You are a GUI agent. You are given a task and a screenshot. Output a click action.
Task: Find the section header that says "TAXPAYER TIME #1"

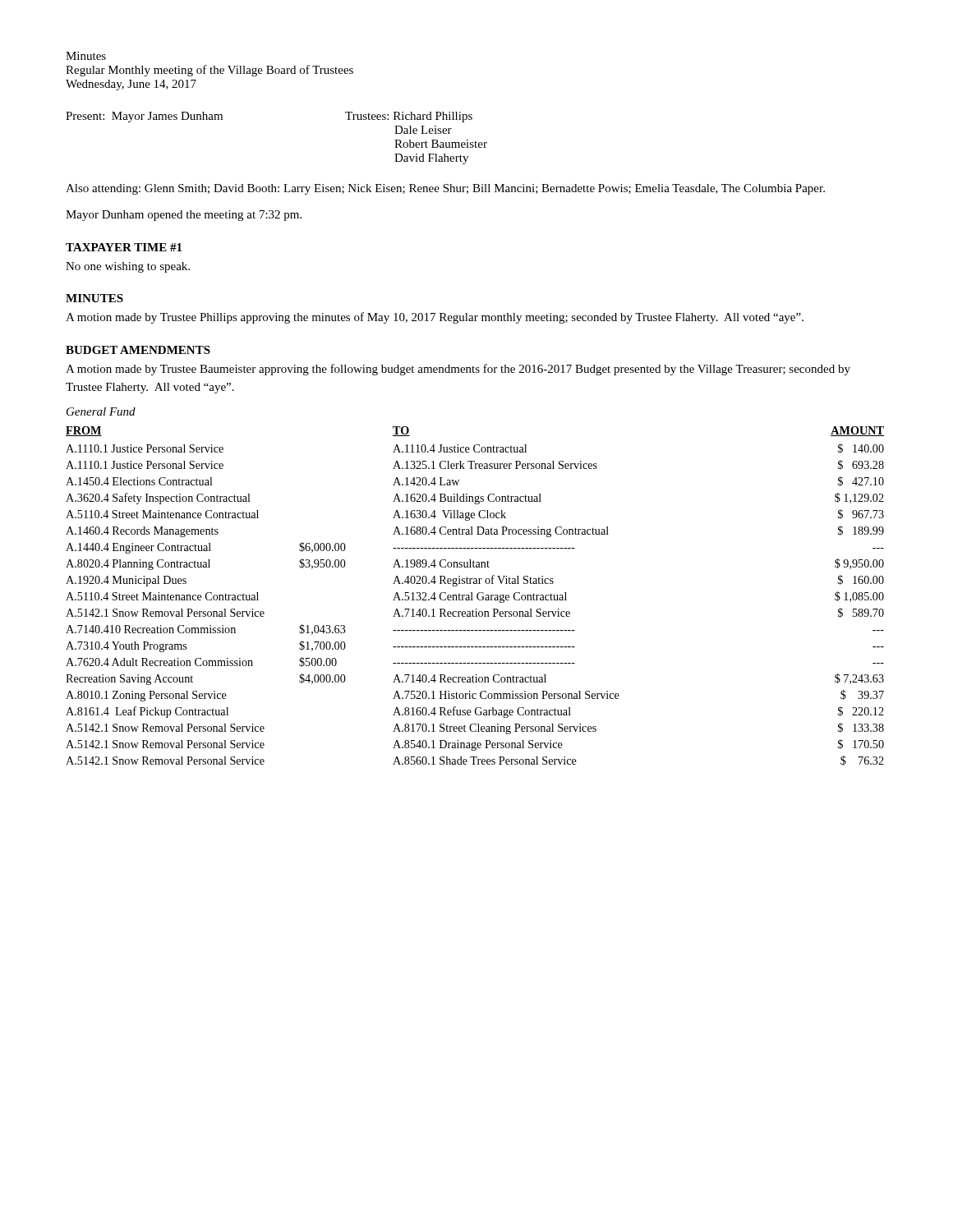[124, 247]
